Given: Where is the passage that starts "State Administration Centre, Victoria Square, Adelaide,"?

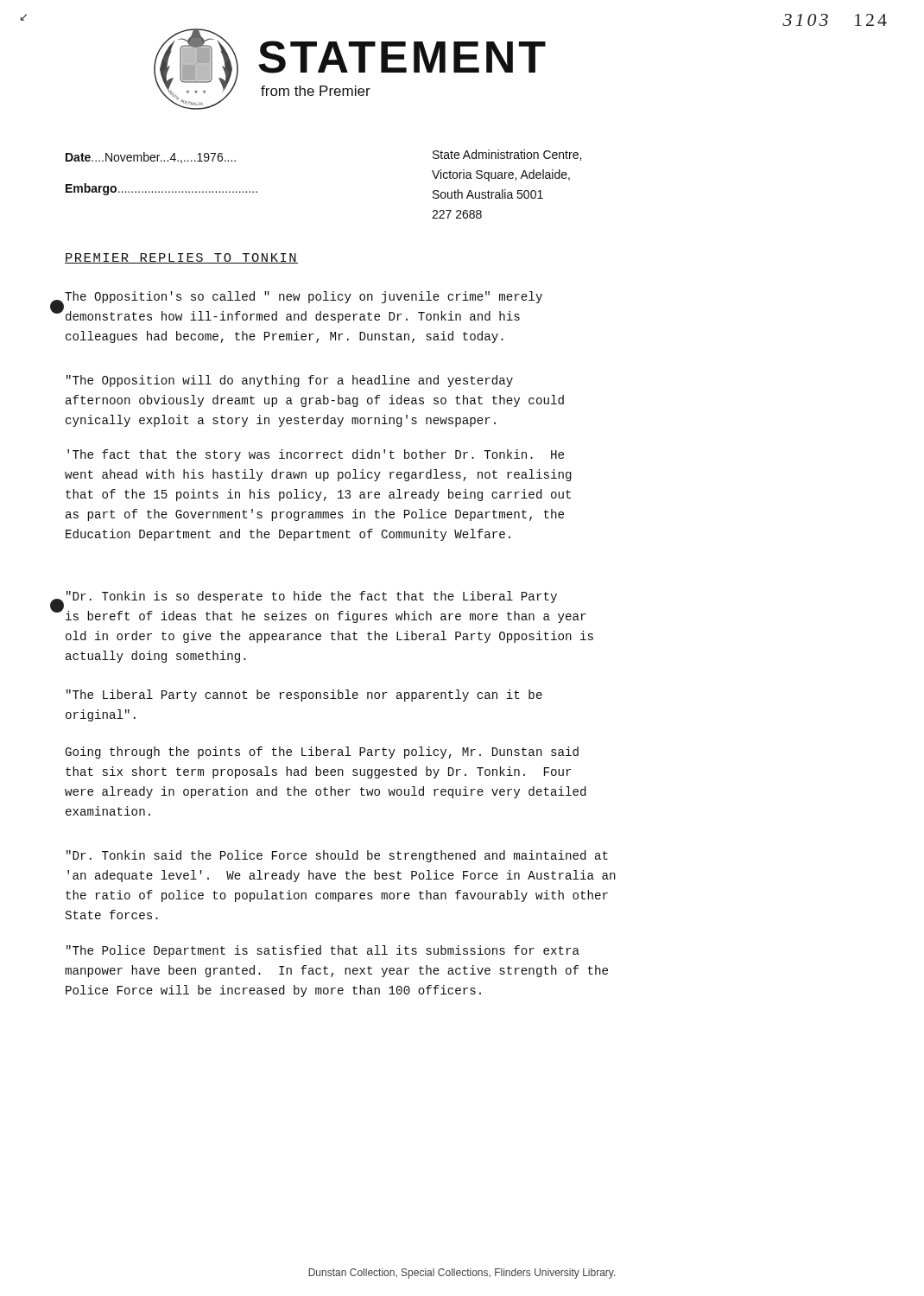Looking at the screenshot, I should pyautogui.click(x=507, y=185).
